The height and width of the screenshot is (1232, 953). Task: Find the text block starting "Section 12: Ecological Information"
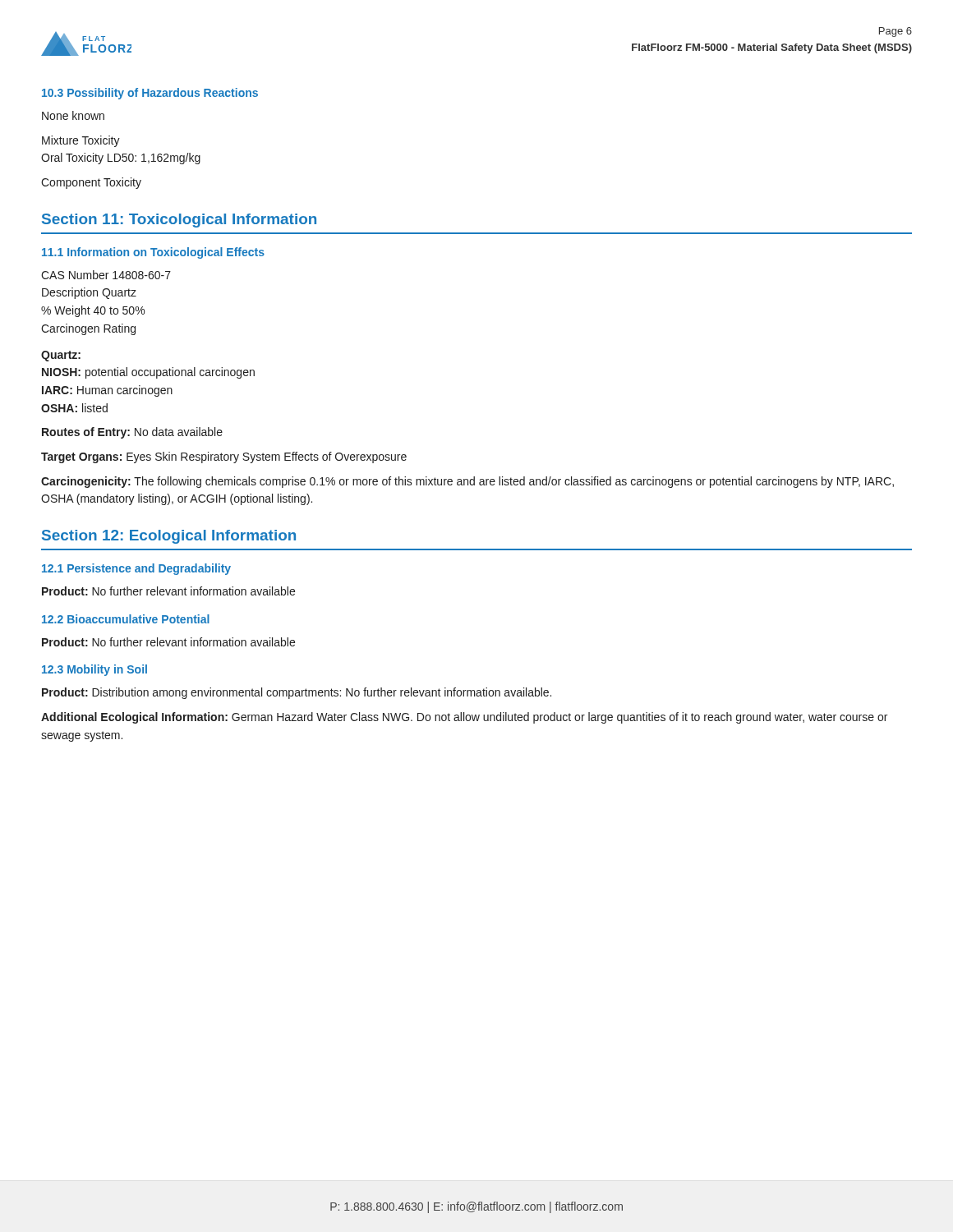point(169,535)
